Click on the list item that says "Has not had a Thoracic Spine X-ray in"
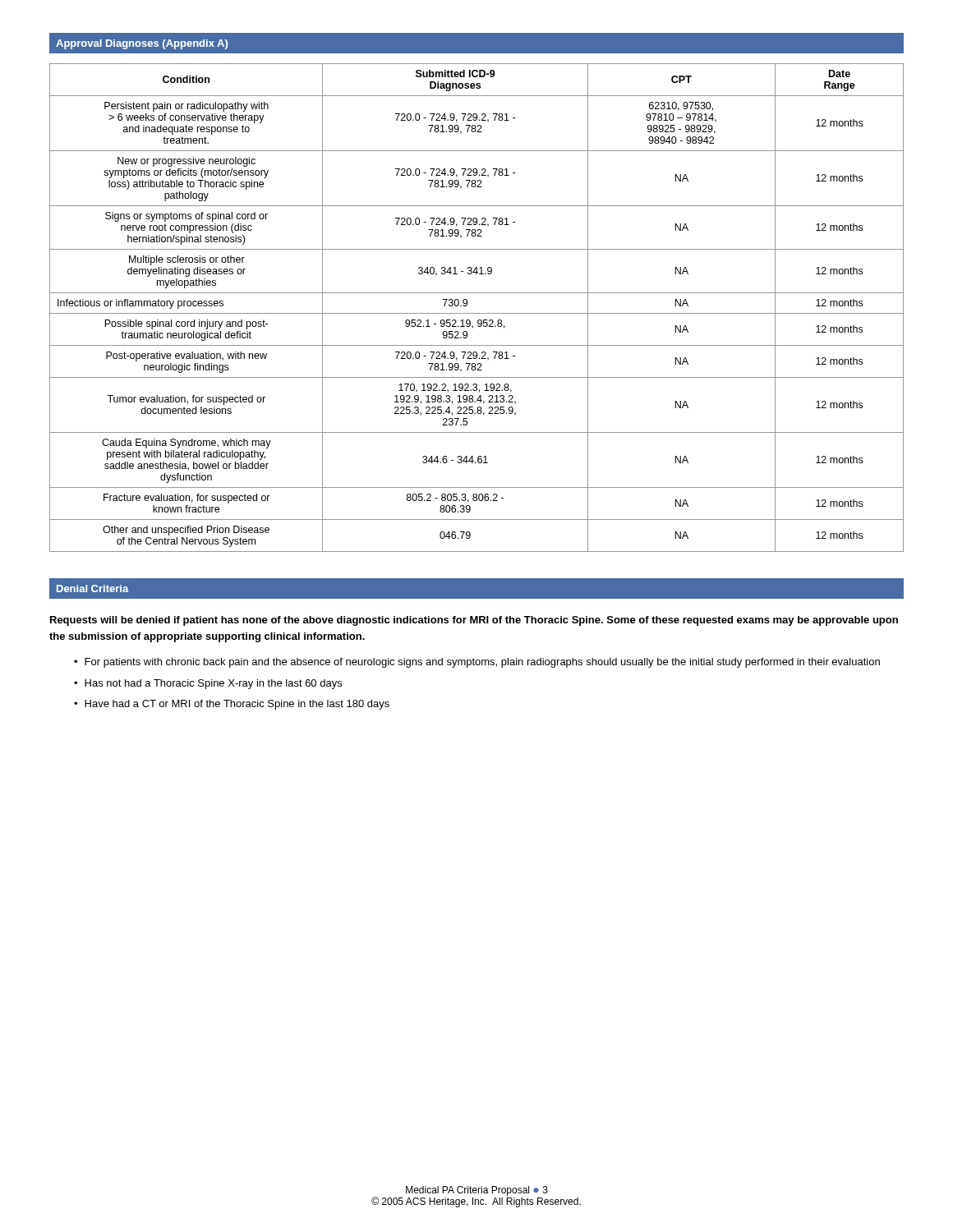 tap(213, 683)
